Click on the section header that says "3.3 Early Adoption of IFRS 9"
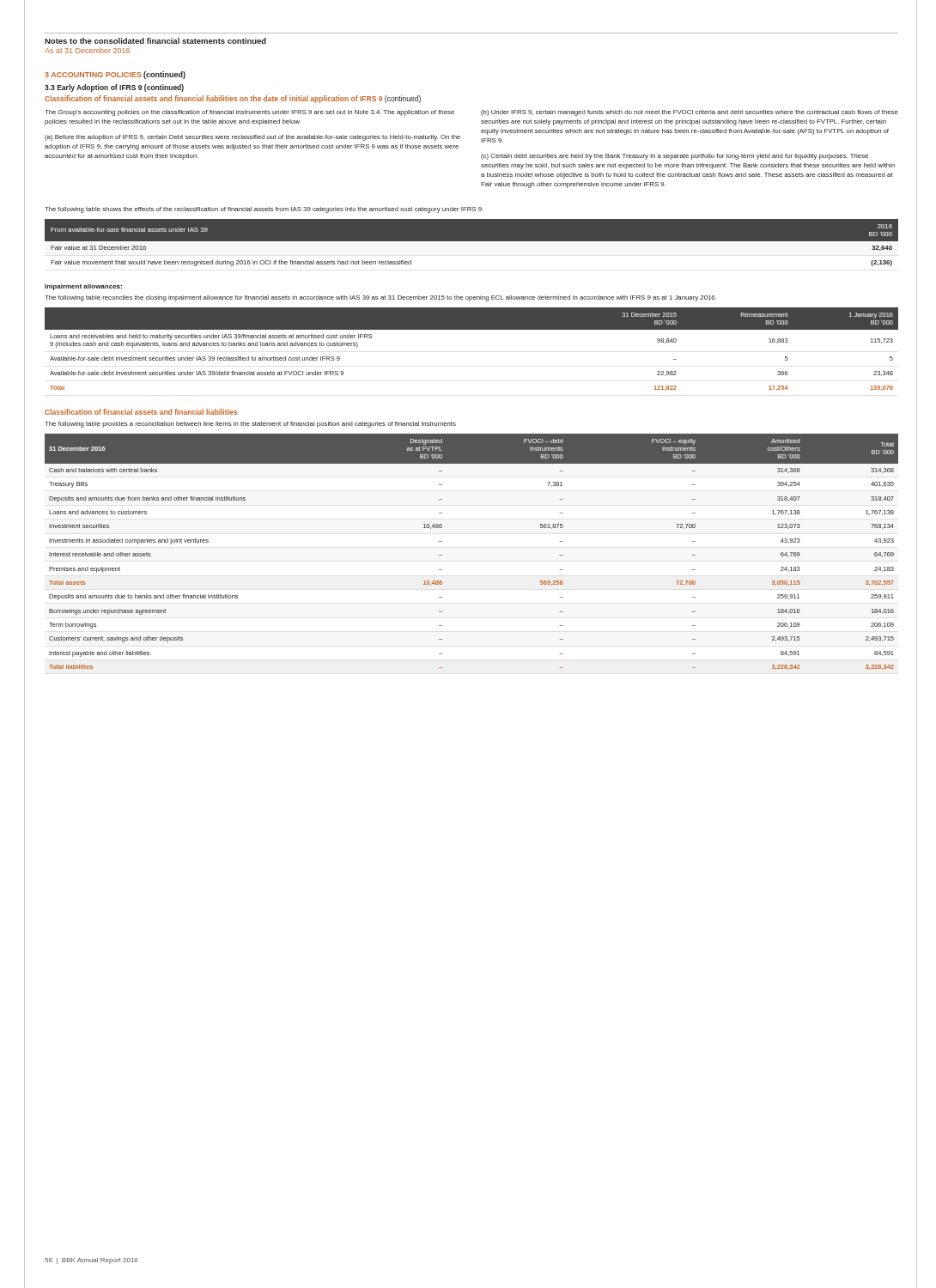The width and height of the screenshot is (936, 1288). (114, 88)
